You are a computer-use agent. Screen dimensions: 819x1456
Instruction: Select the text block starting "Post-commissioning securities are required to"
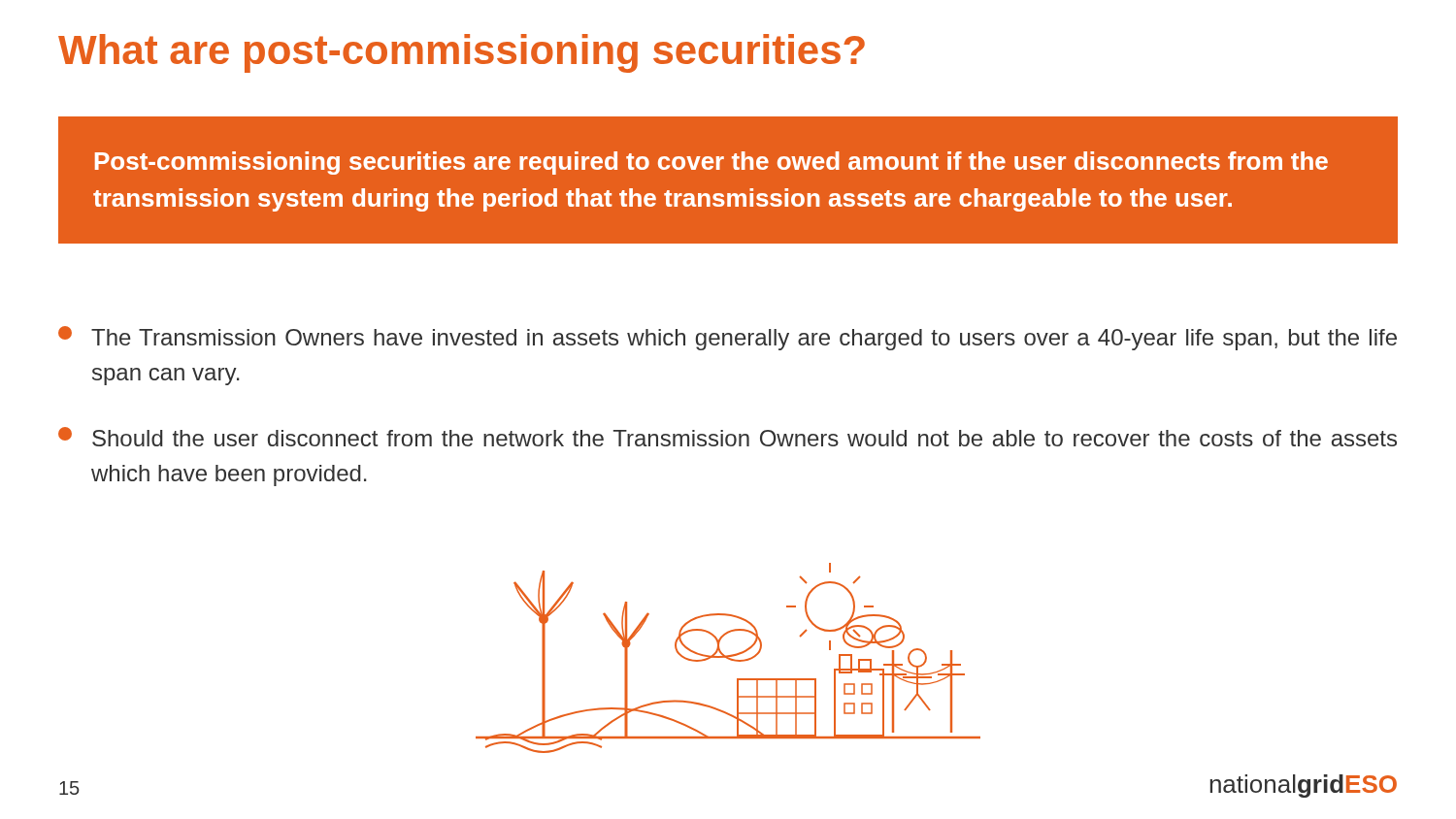(x=711, y=179)
